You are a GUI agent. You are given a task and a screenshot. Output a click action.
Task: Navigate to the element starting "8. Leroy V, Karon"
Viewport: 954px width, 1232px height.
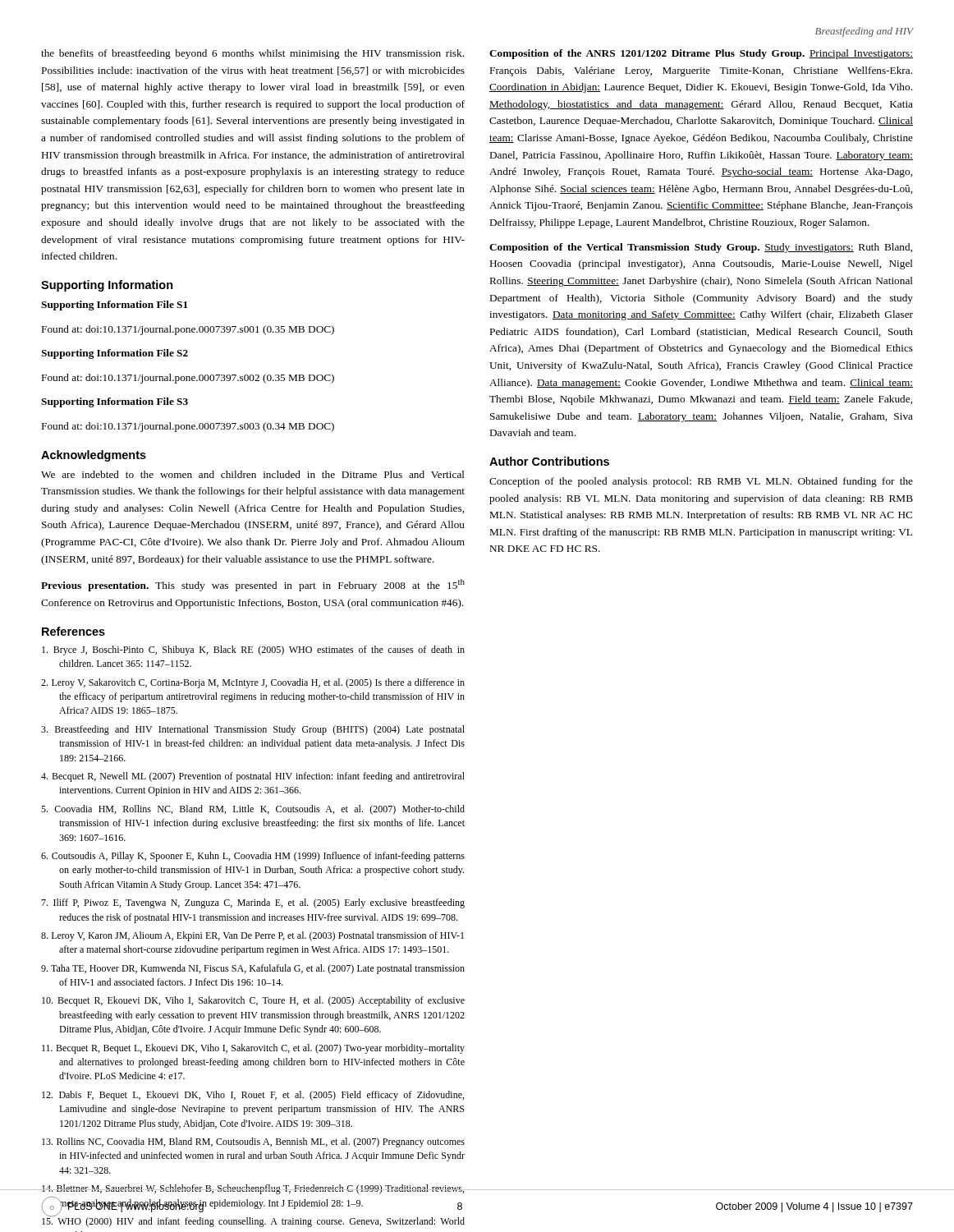click(253, 943)
